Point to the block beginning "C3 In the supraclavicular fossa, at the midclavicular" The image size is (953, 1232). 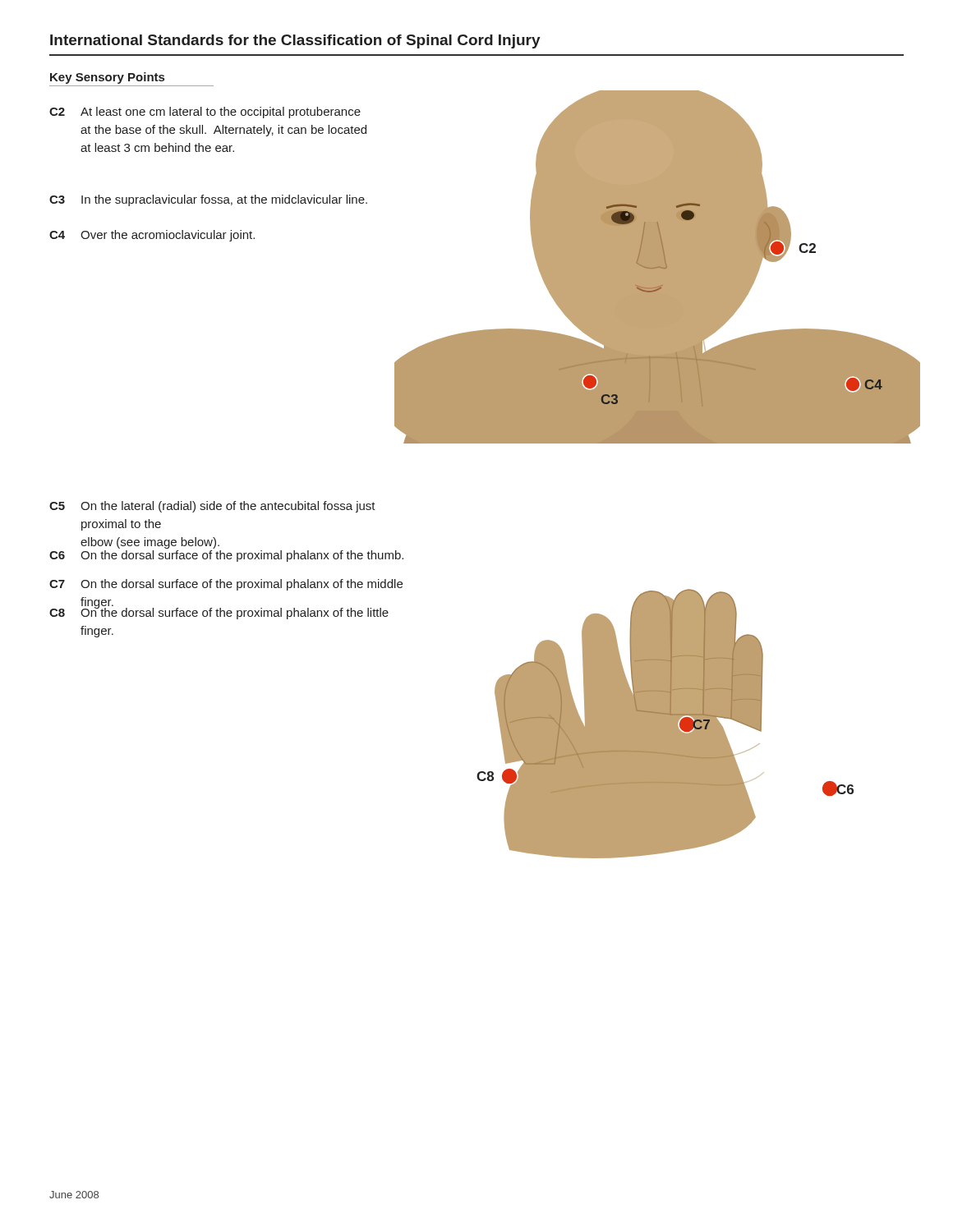click(222, 200)
